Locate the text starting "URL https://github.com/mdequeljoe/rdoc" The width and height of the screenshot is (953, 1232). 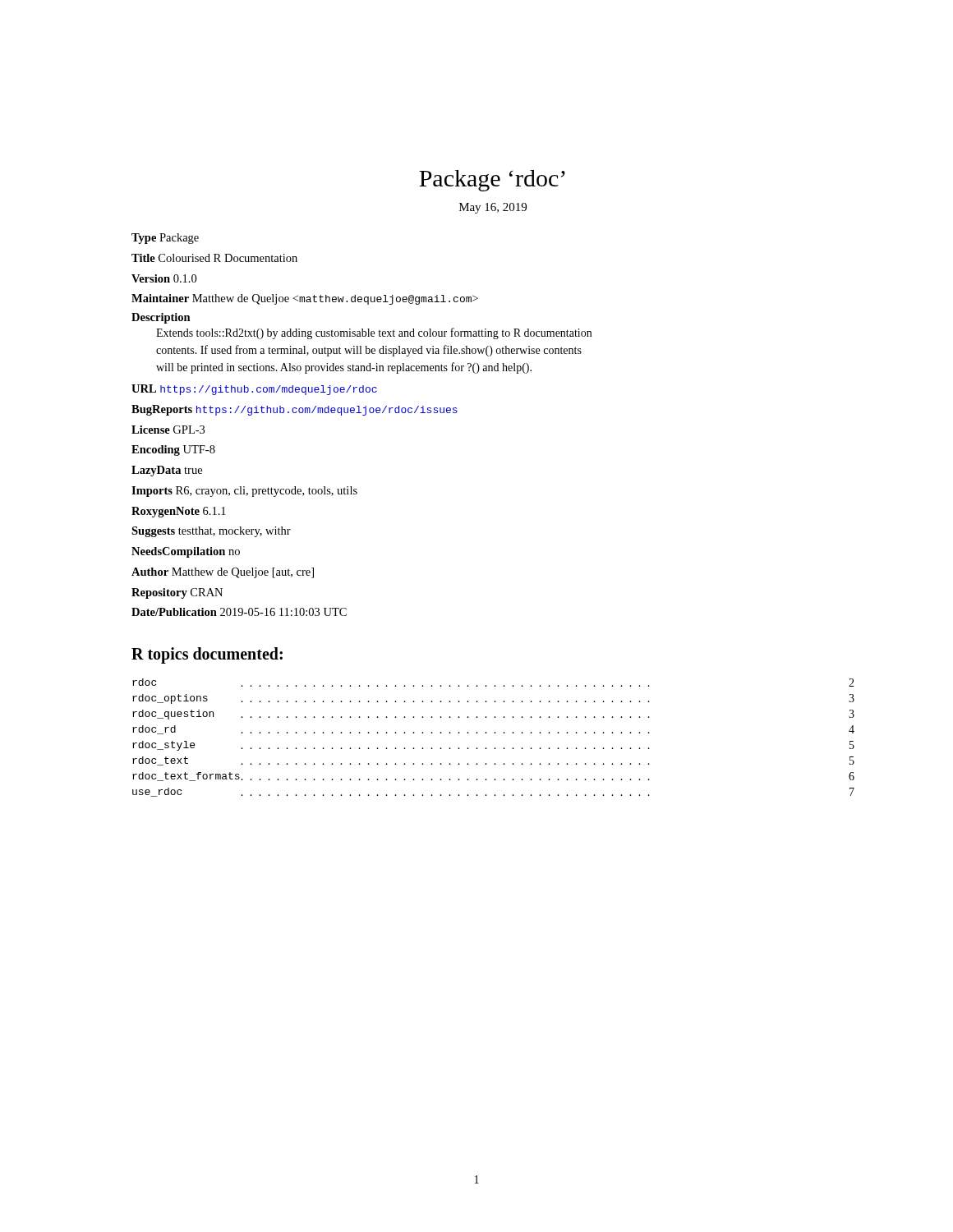254,389
